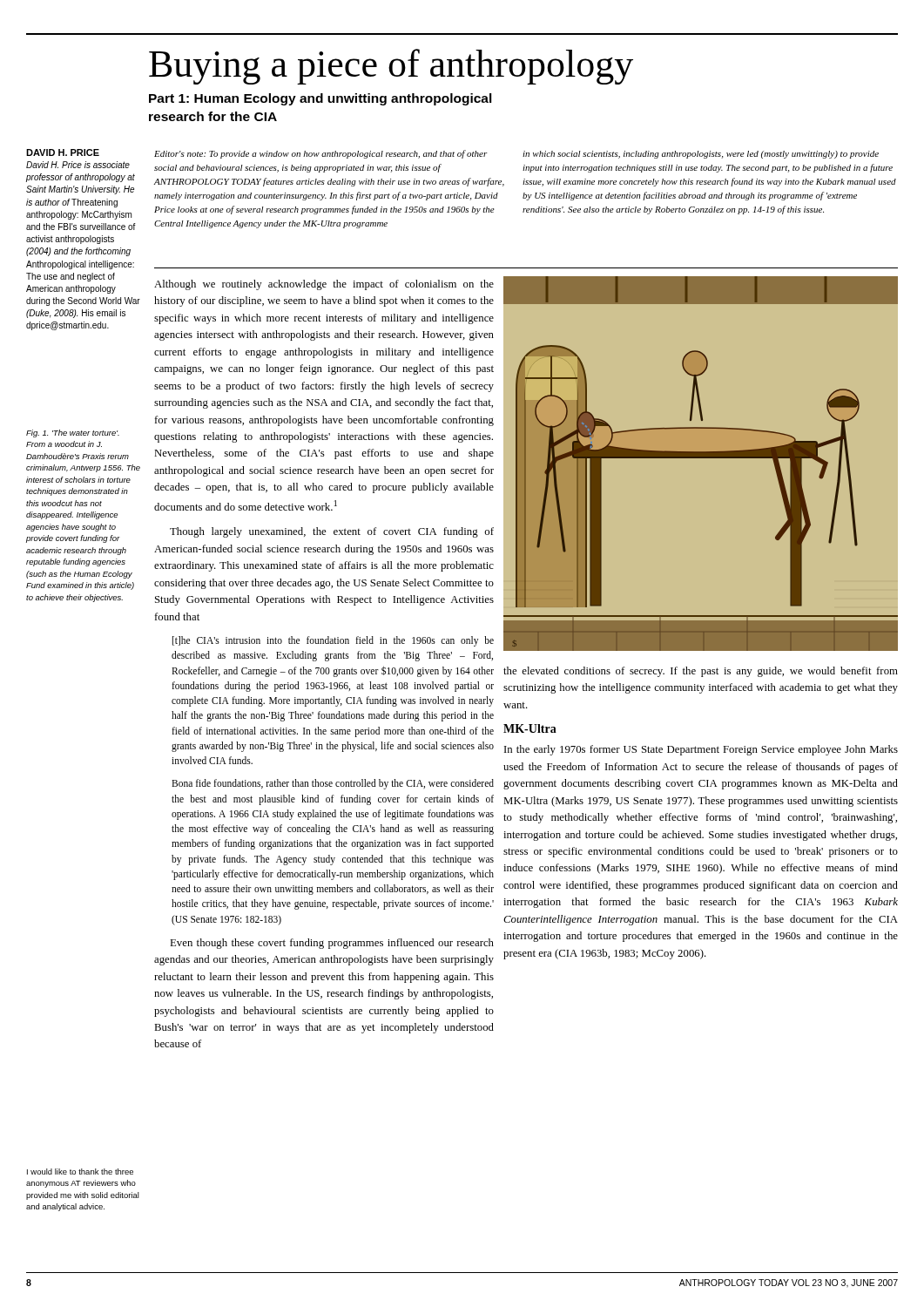
Task: Point to the block beginning "I would like to"
Action: coord(83,1189)
